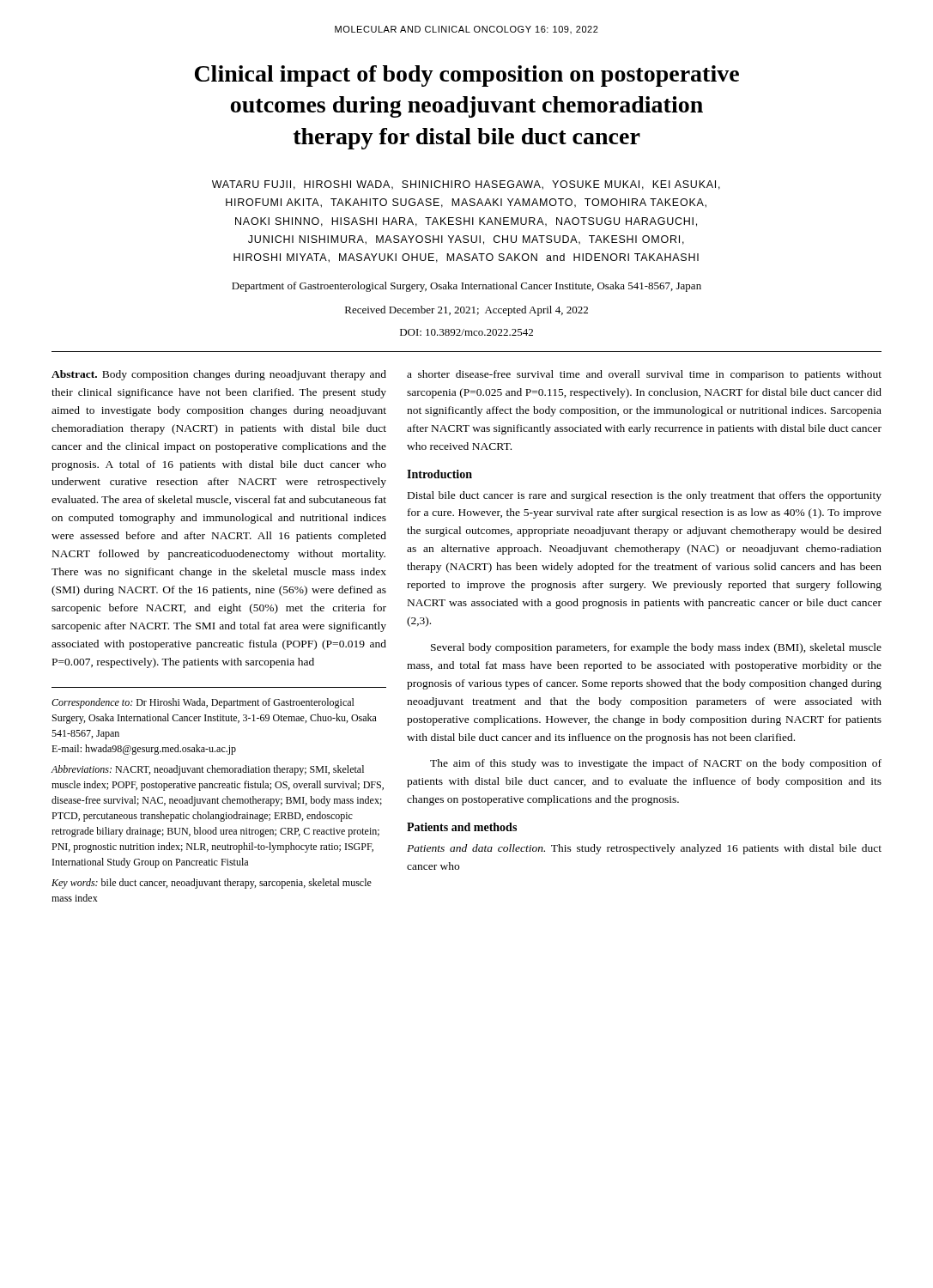The height and width of the screenshot is (1288, 933).
Task: Locate the block of text that opens with "Distal bile duct"
Action: 644,648
